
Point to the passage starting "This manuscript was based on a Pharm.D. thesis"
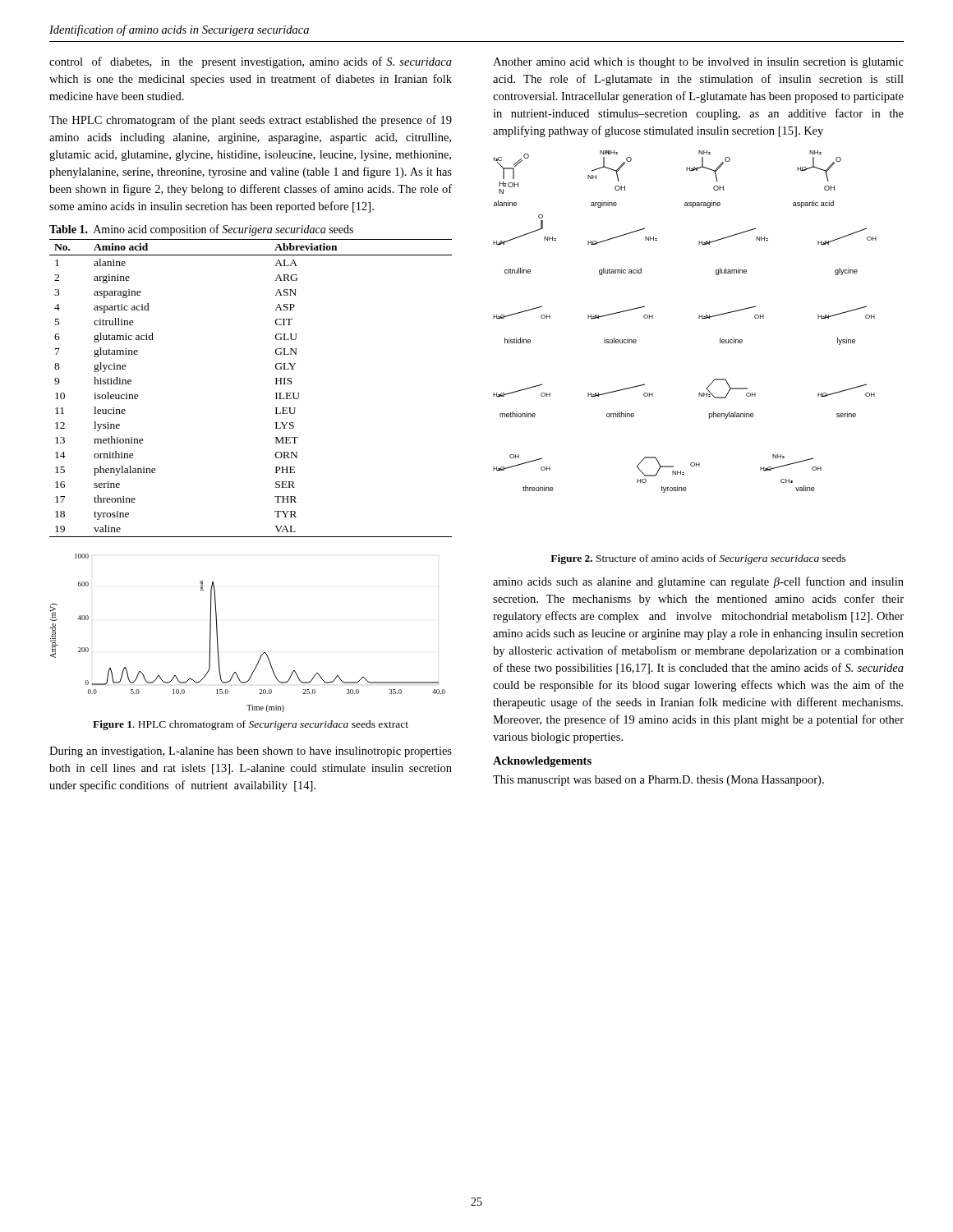coord(698,780)
